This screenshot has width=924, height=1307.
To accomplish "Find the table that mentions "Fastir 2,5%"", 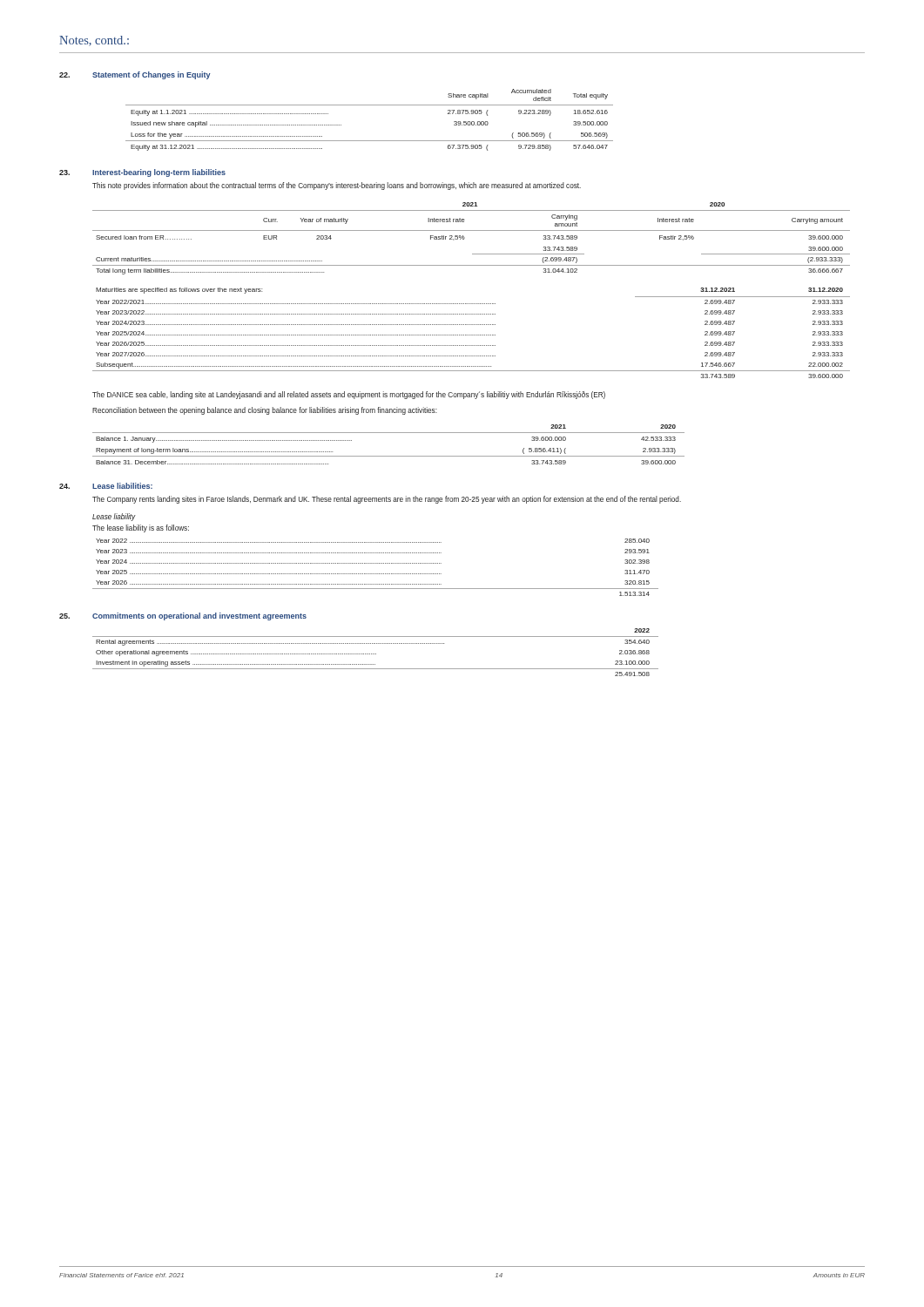I will 479,237.
